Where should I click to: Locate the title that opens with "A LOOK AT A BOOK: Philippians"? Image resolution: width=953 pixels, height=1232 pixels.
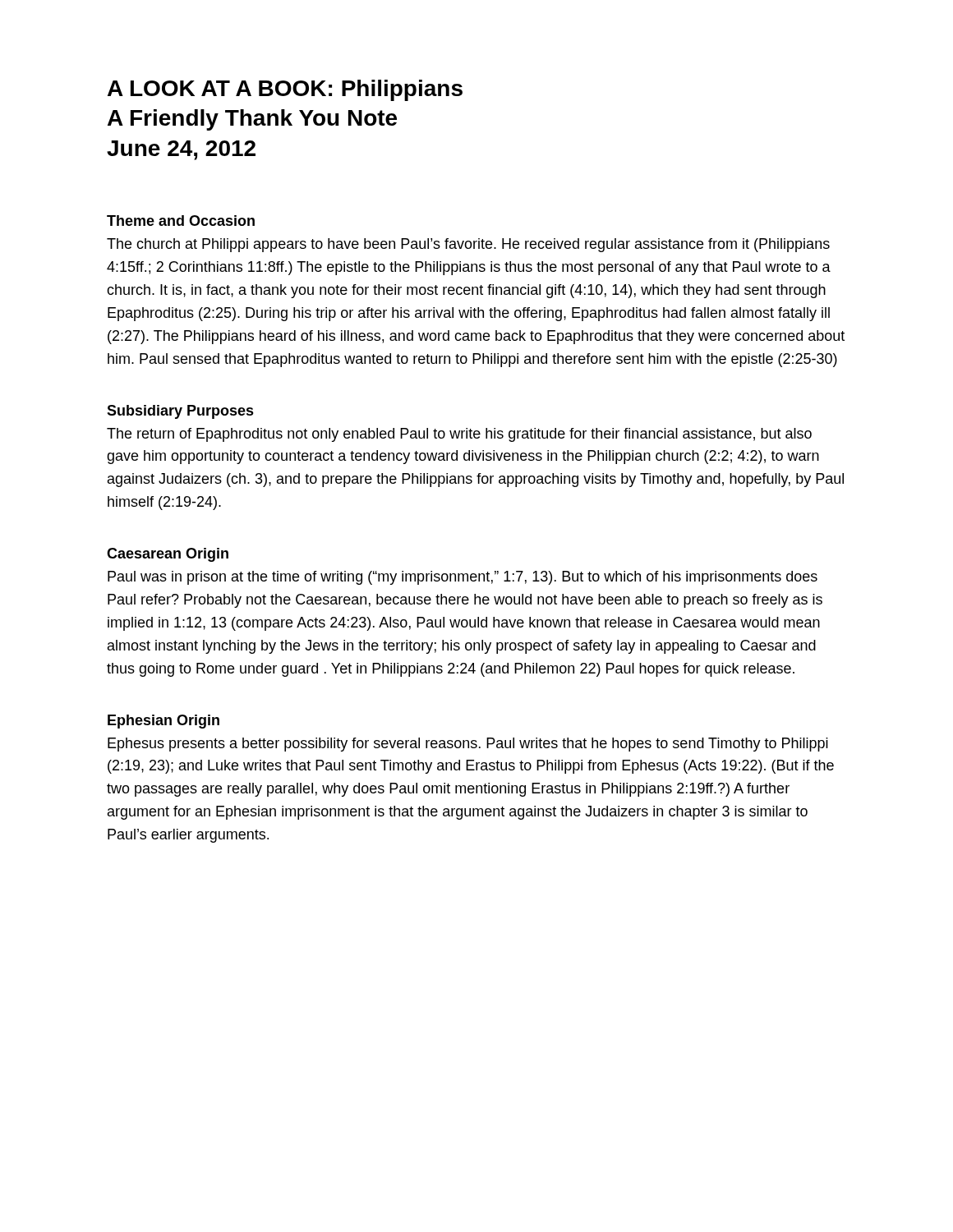(285, 90)
